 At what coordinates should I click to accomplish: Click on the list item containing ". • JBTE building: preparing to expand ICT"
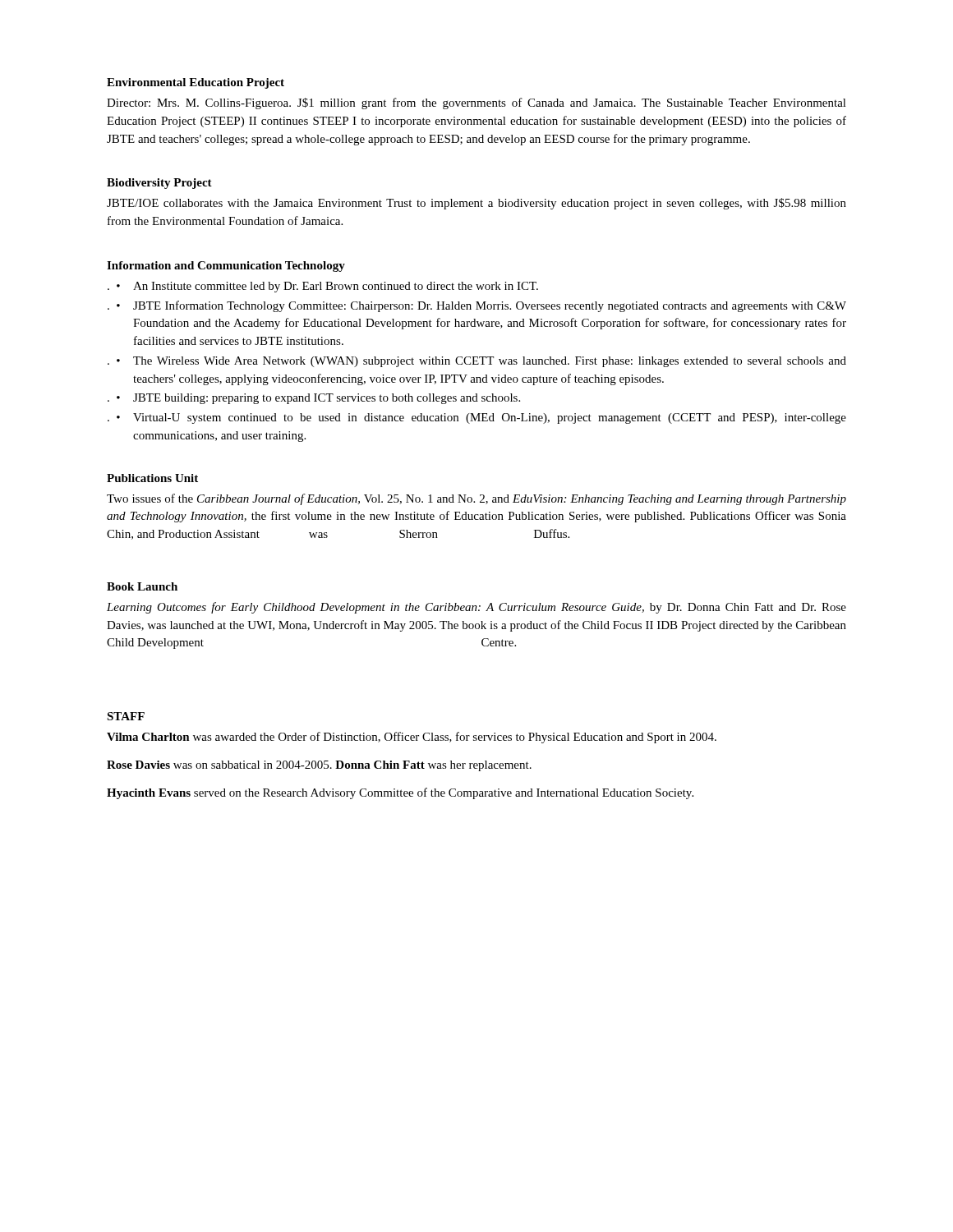(x=476, y=398)
